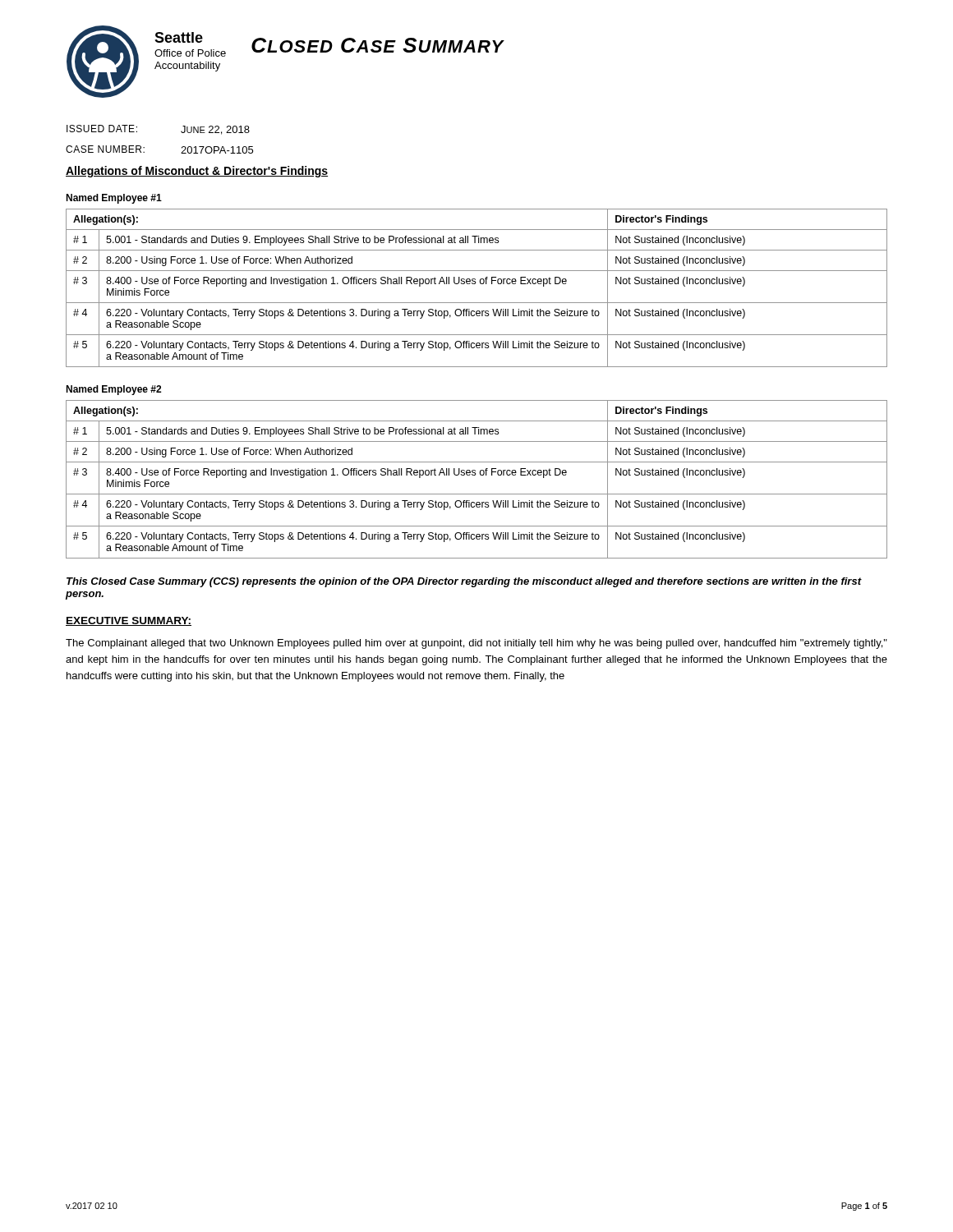Select the block starting "This Closed Case Summary (CCS) represents"

(463, 587)
